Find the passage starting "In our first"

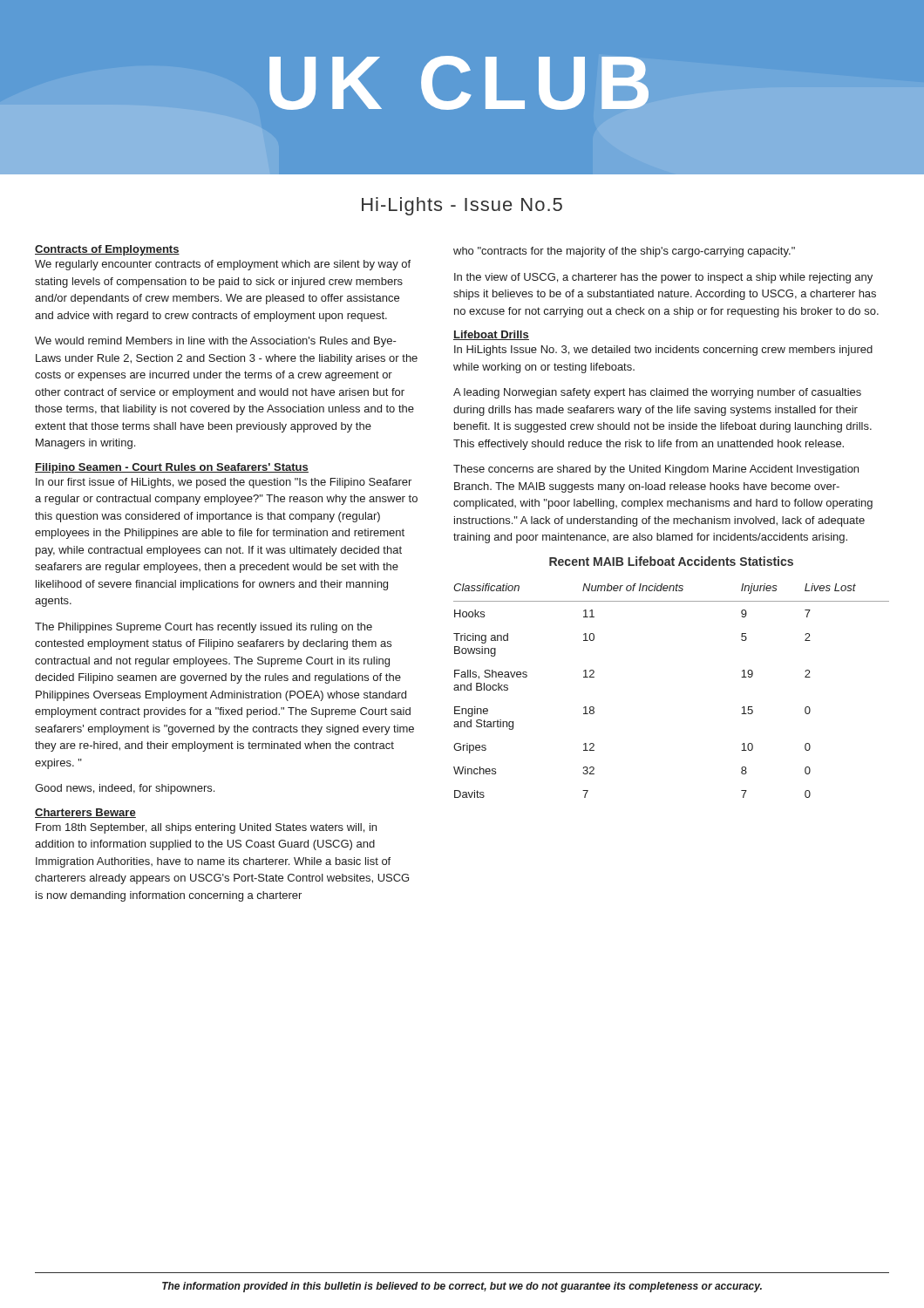[227, 541]
